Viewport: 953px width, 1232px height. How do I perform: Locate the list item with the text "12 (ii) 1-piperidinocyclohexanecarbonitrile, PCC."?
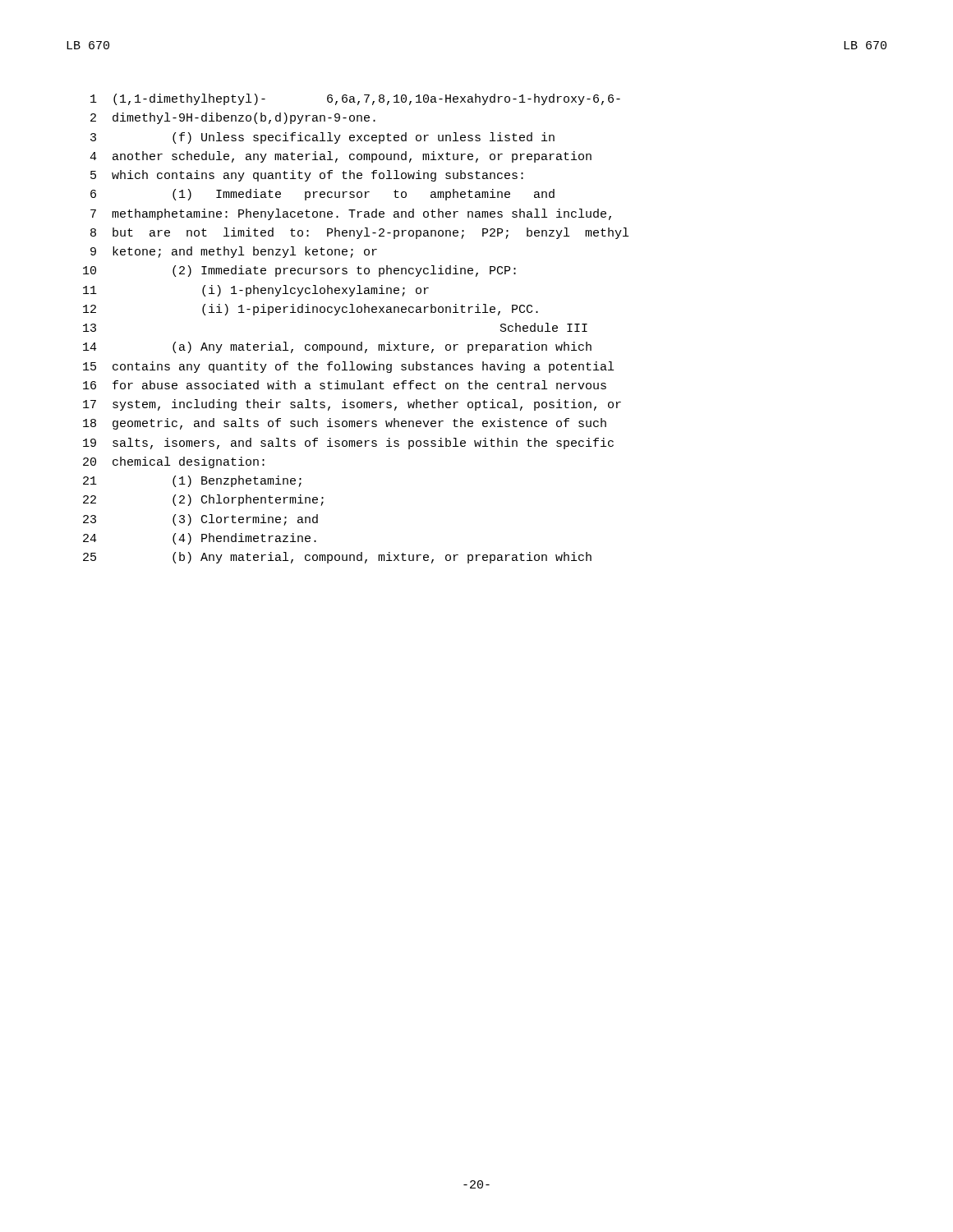click(x=476, y=310)
